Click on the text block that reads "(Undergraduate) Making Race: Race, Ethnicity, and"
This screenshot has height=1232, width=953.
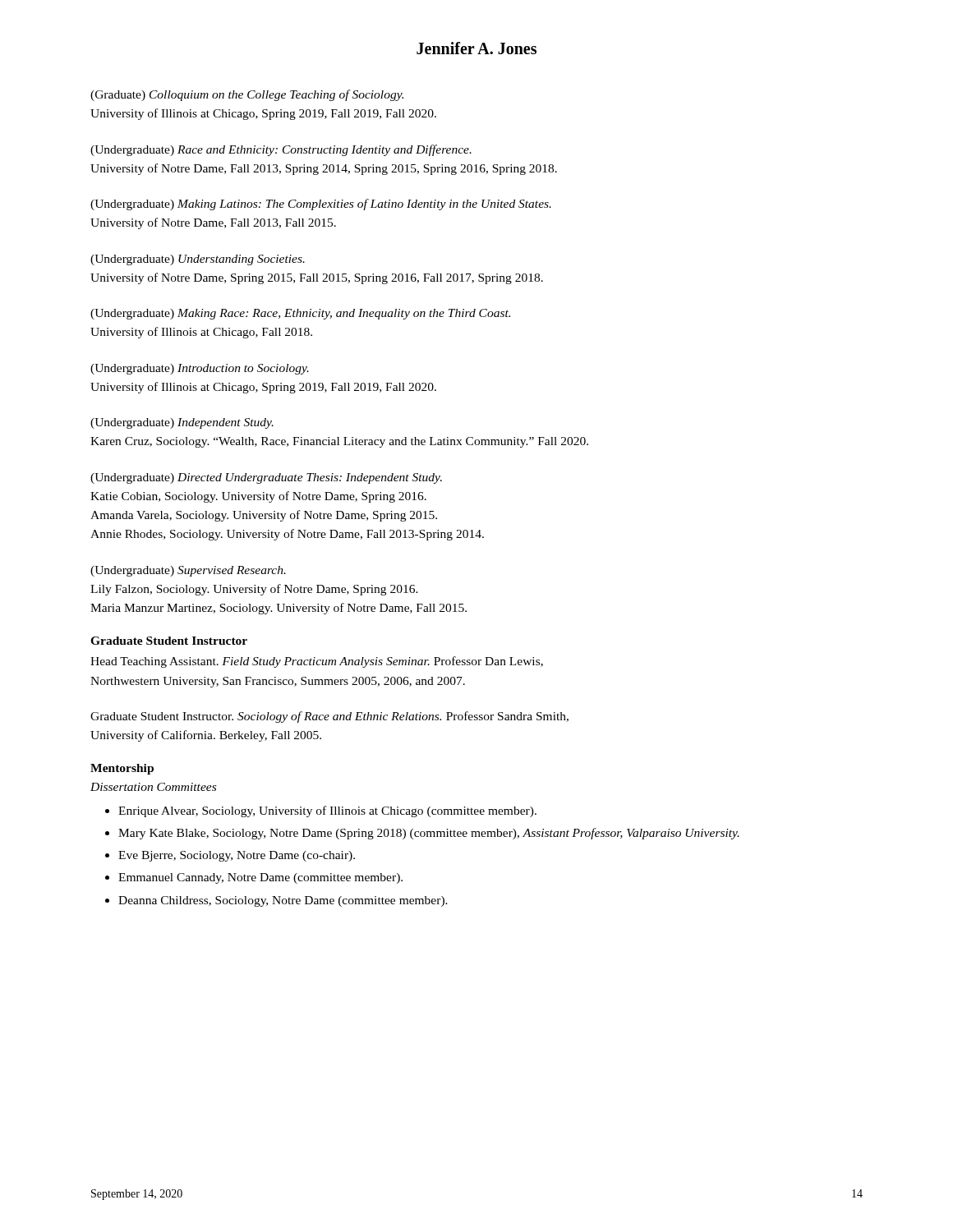click(476, 322)
